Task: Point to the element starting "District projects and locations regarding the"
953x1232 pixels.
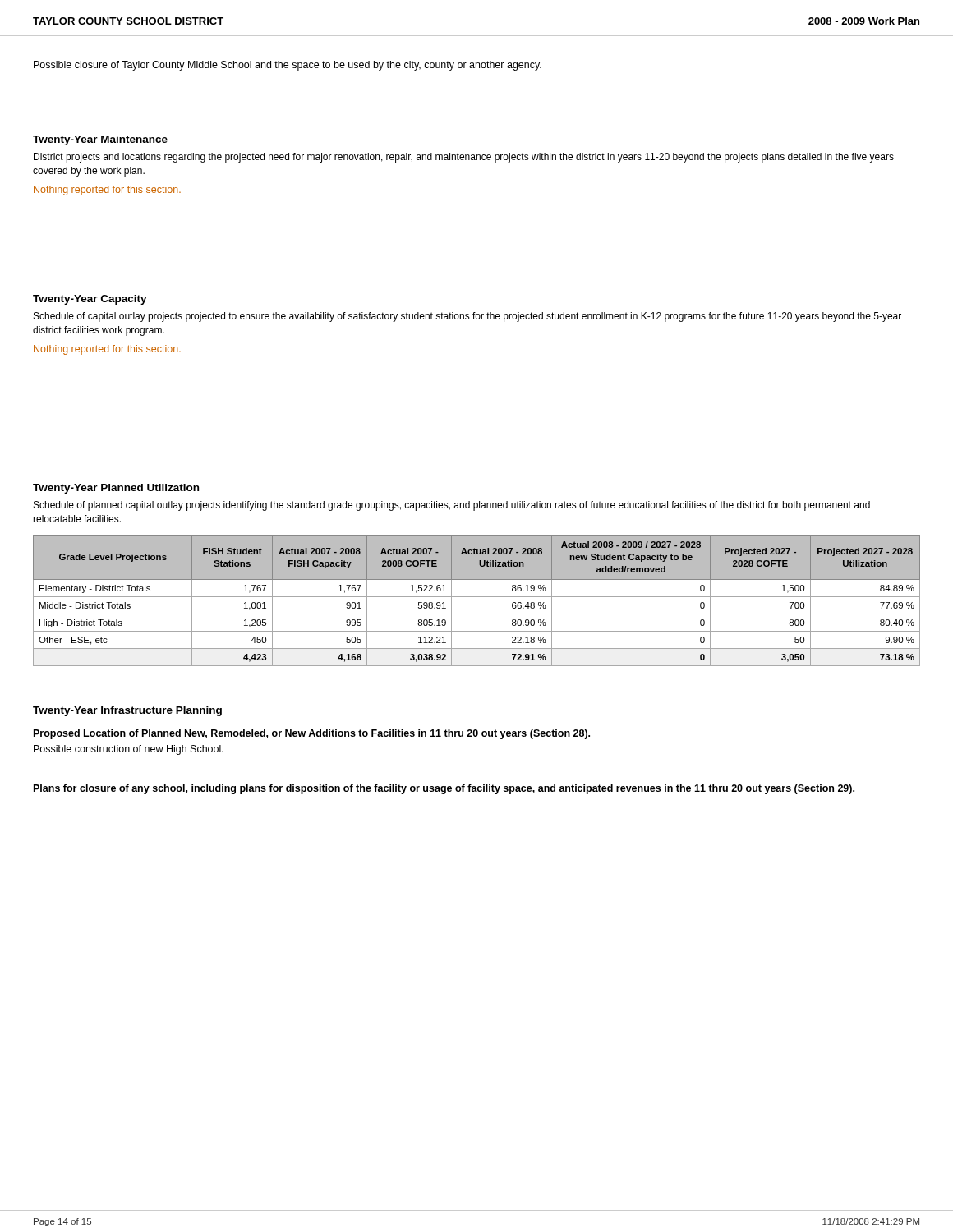Action: tap(463, 164)
